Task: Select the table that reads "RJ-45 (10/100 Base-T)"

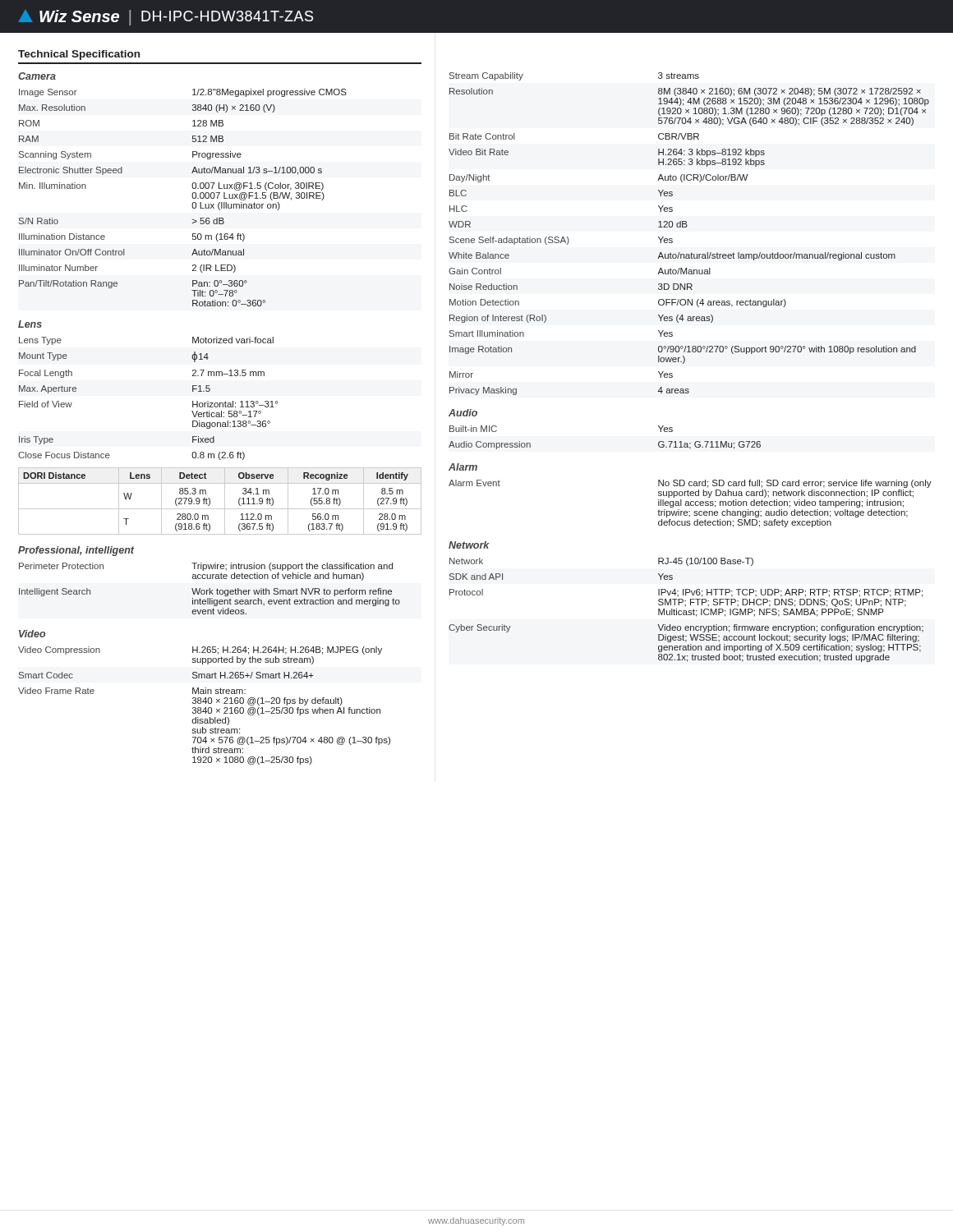Action: [692, 609]
